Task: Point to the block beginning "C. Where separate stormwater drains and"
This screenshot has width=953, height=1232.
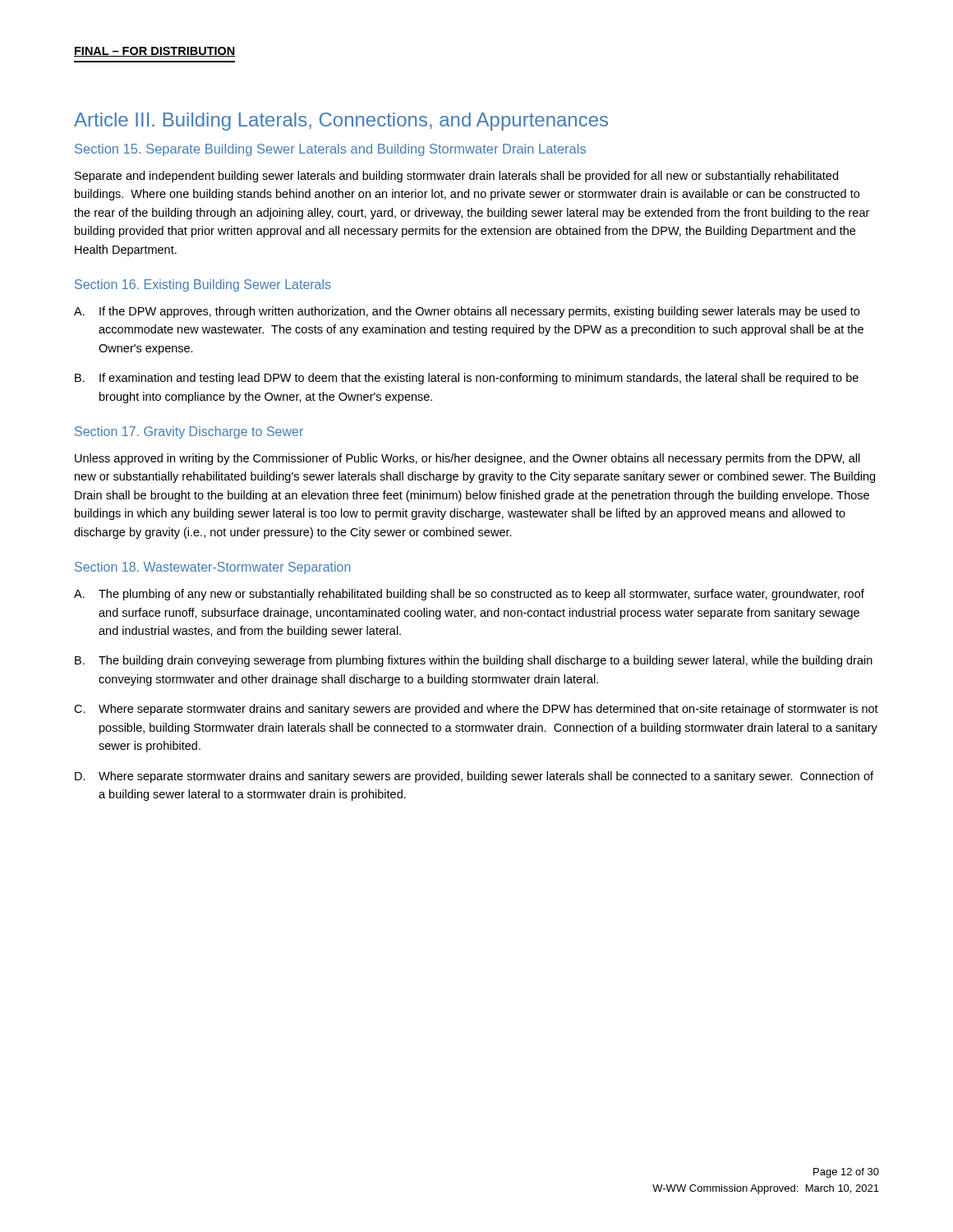Action: [x=476, y=728]
